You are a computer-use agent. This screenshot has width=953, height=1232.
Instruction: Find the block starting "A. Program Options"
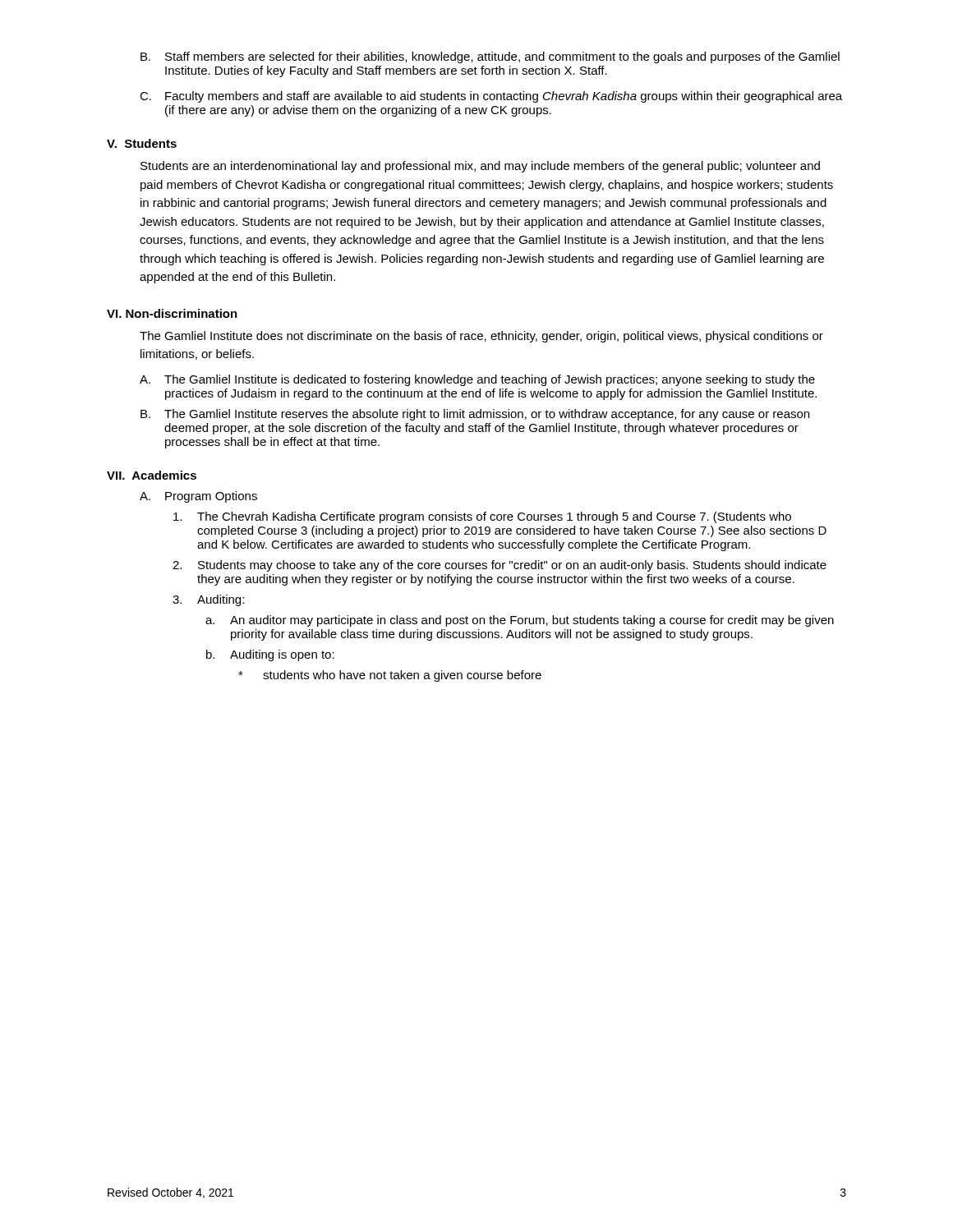pyautogui.click(x=198, y=497)
